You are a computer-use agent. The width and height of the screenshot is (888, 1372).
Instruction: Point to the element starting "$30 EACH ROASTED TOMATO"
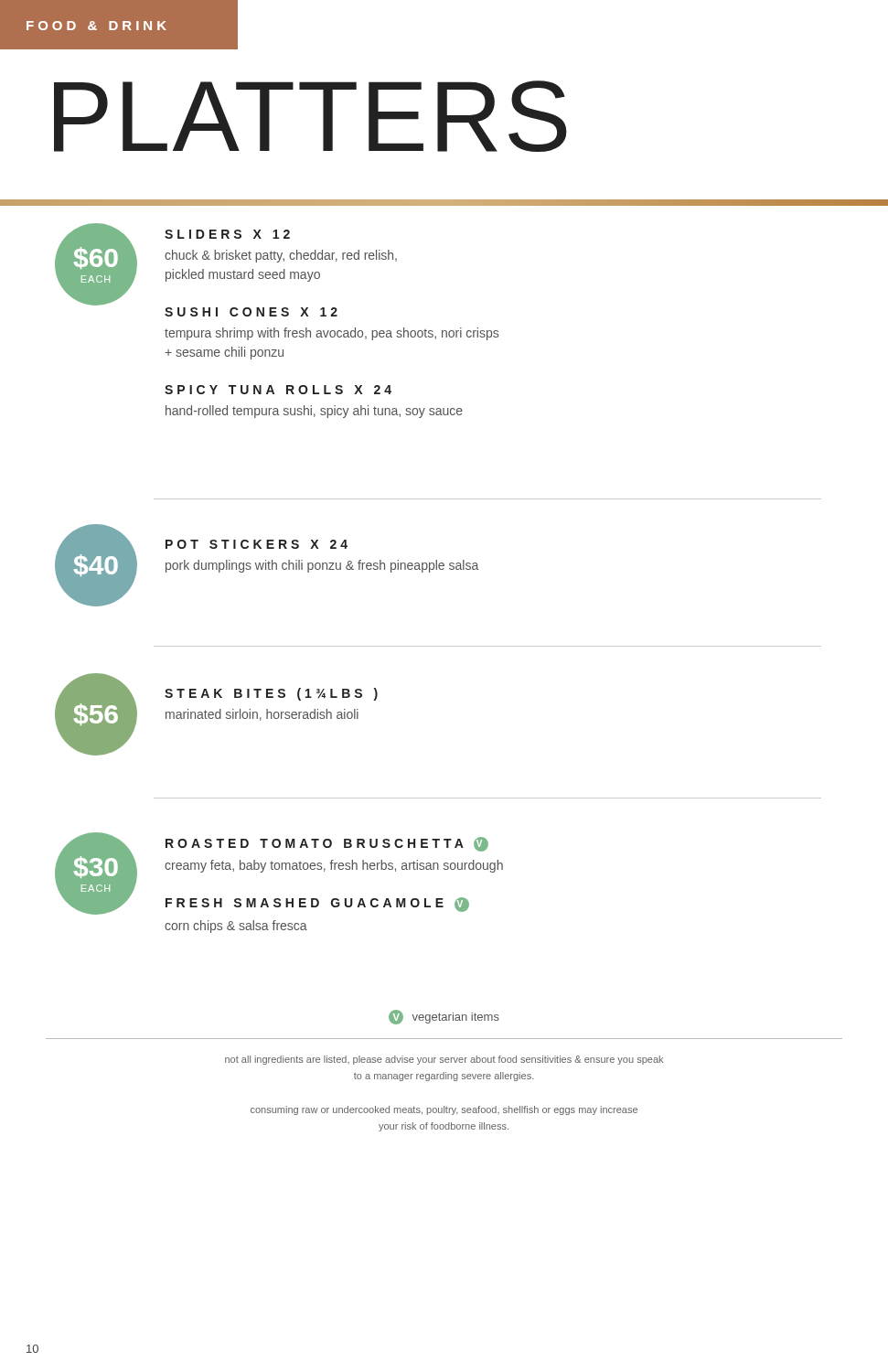[279, 884]
